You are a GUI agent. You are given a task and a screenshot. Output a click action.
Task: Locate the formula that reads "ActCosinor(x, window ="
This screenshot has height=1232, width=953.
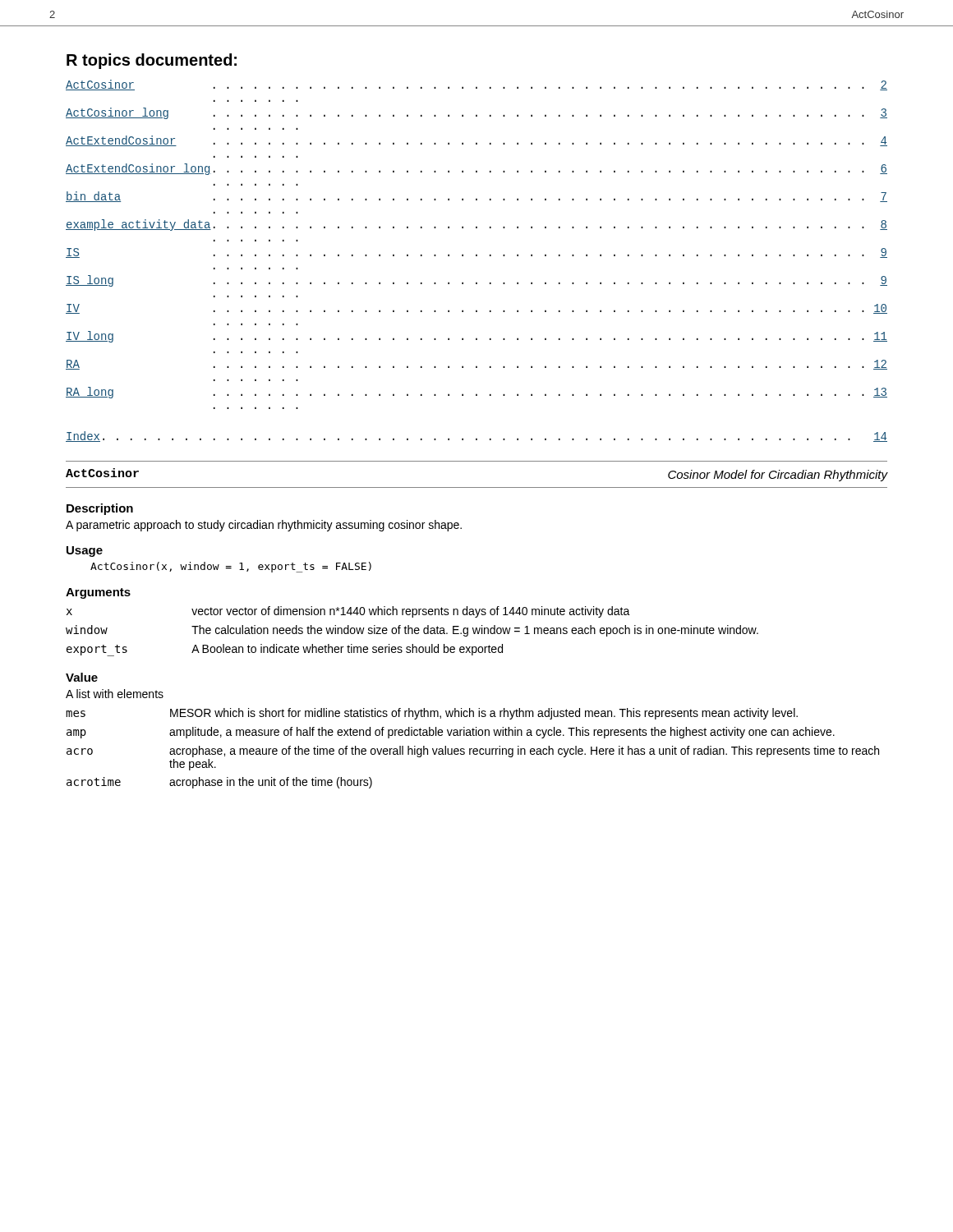coord(232,566)
